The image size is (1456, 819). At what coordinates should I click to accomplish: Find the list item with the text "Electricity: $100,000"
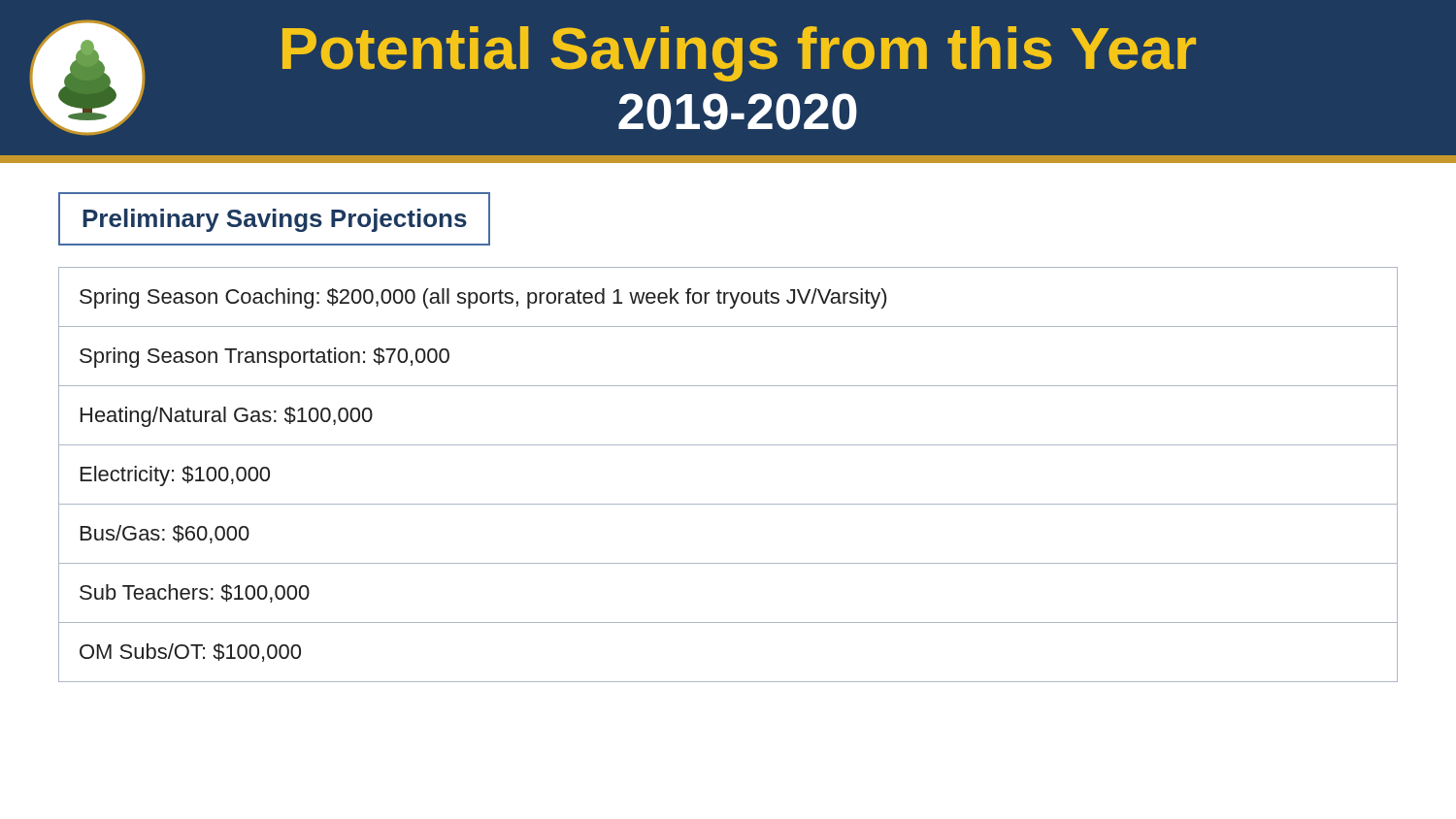coord(175,474)
